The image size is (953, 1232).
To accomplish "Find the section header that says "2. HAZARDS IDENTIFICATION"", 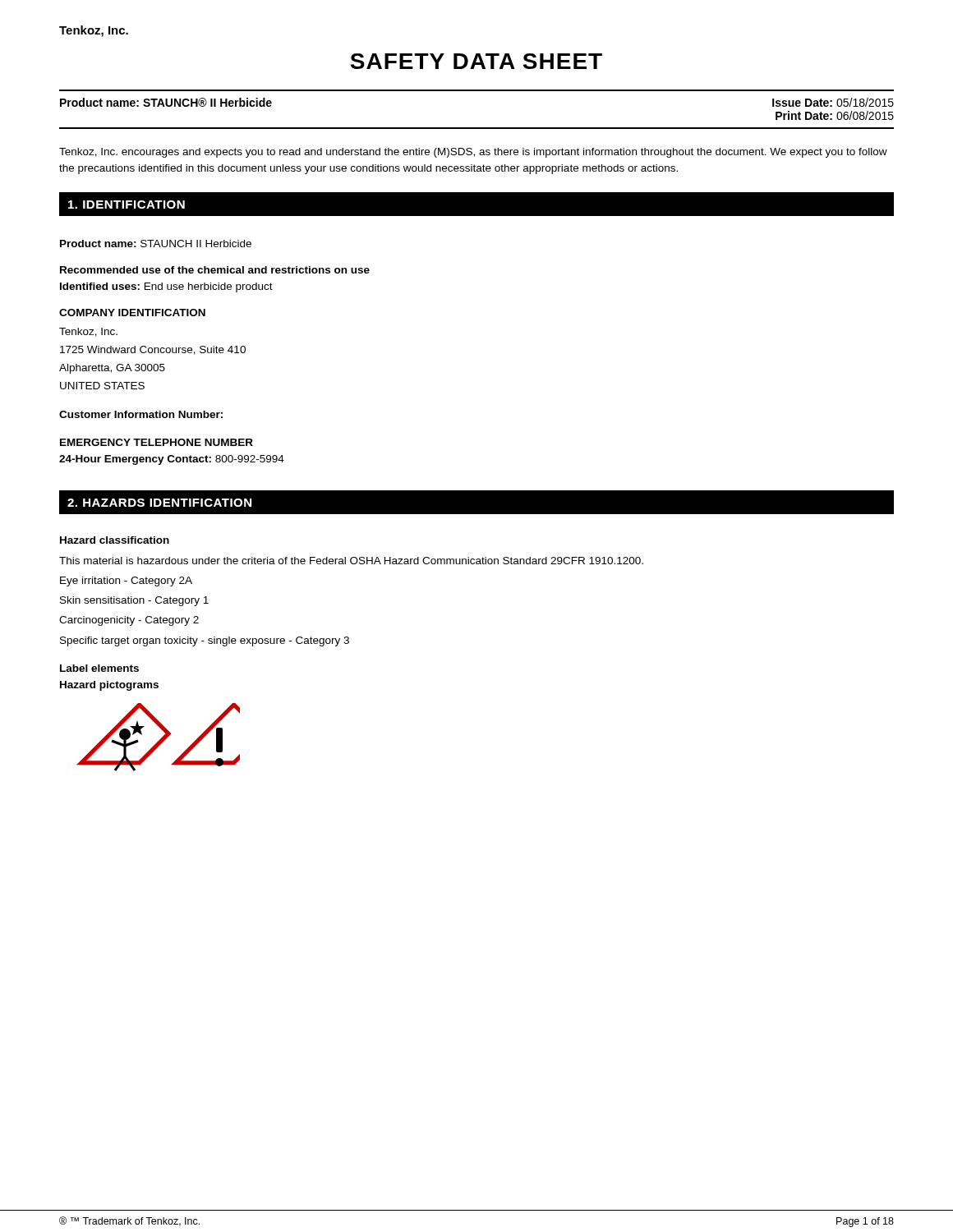I will click(x=160, y=502).
